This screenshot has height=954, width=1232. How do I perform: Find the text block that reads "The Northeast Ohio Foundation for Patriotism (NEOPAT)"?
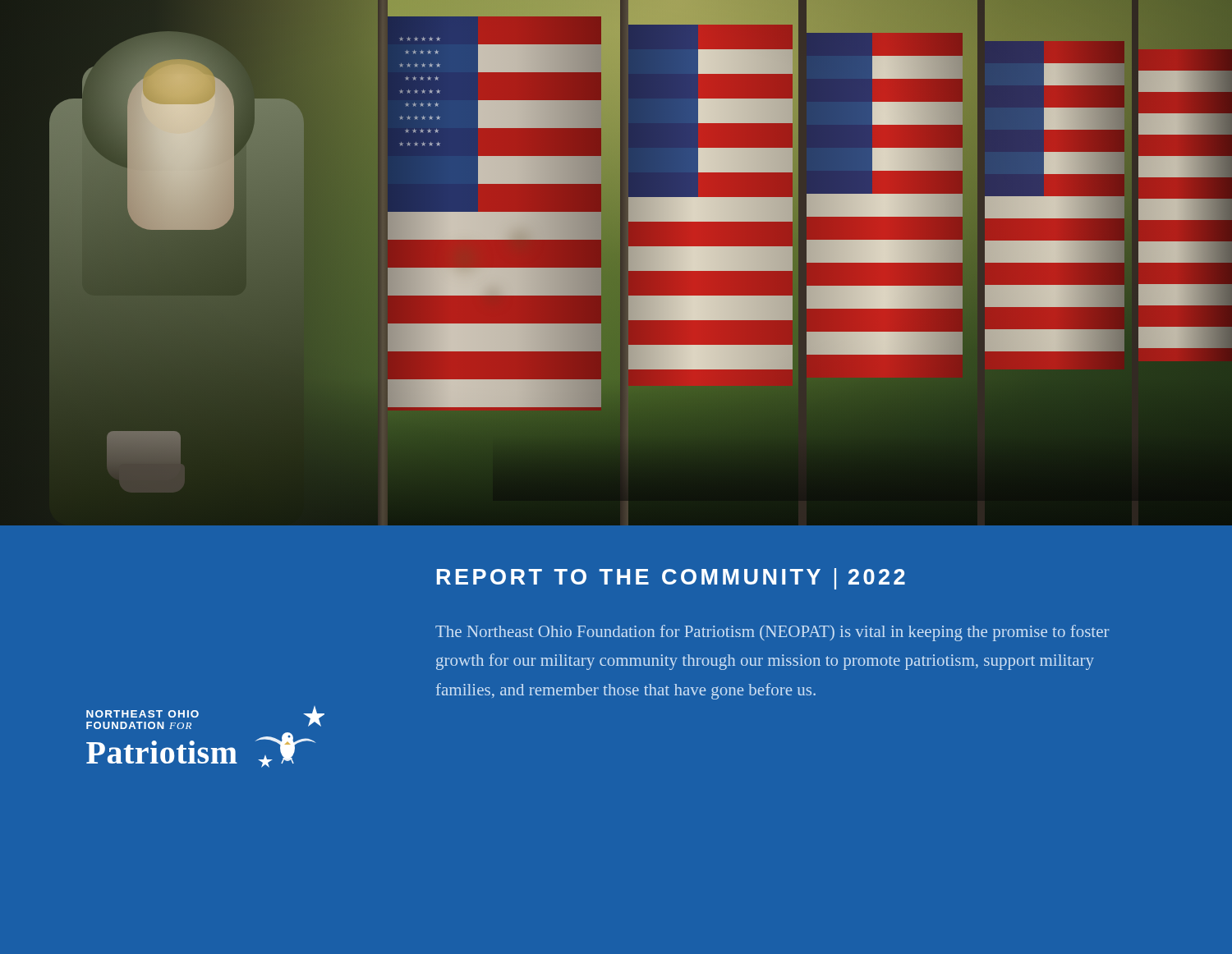click(797, 661)
